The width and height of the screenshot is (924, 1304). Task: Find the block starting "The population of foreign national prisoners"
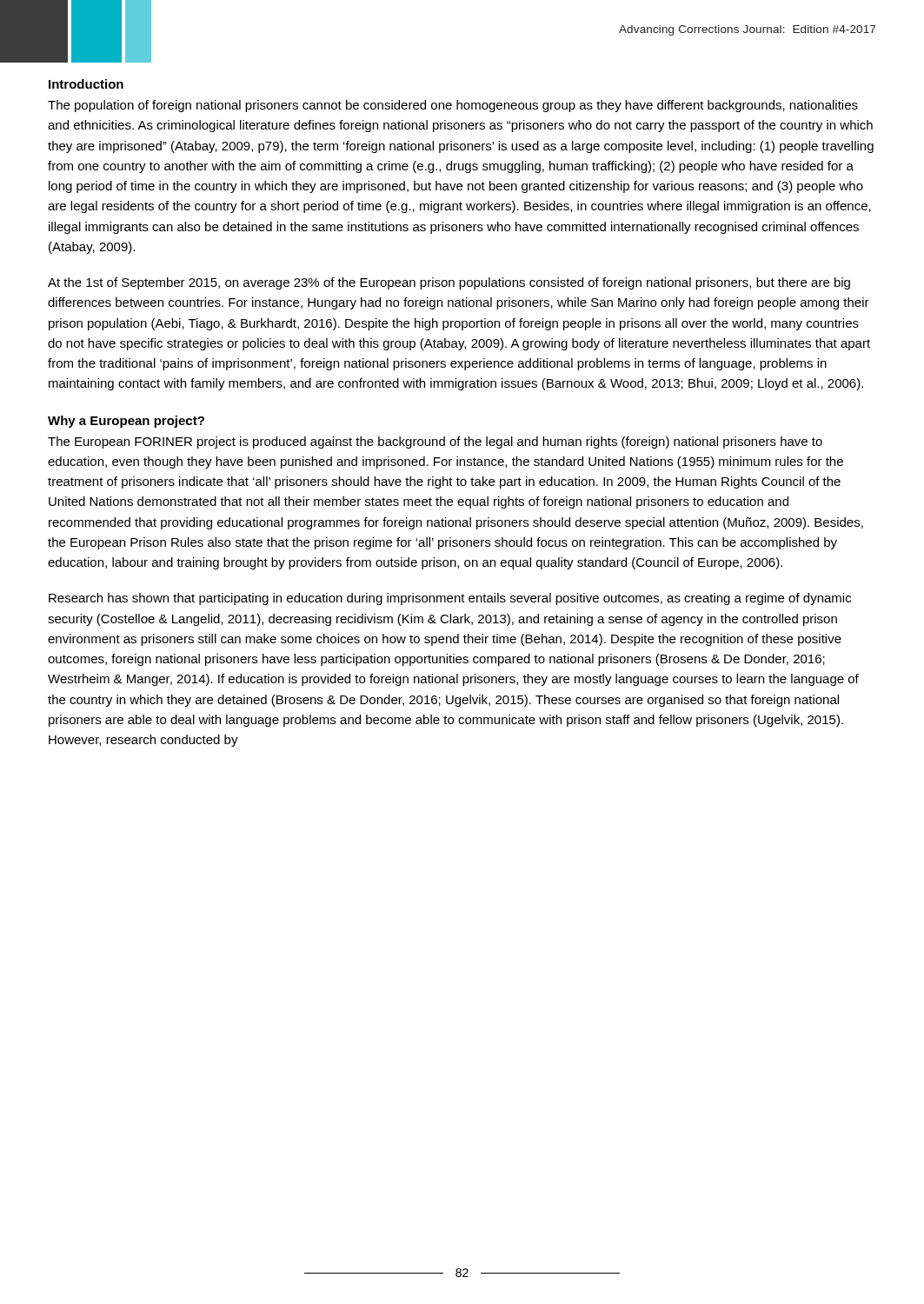pyautogui.click(x=461, y=176)
